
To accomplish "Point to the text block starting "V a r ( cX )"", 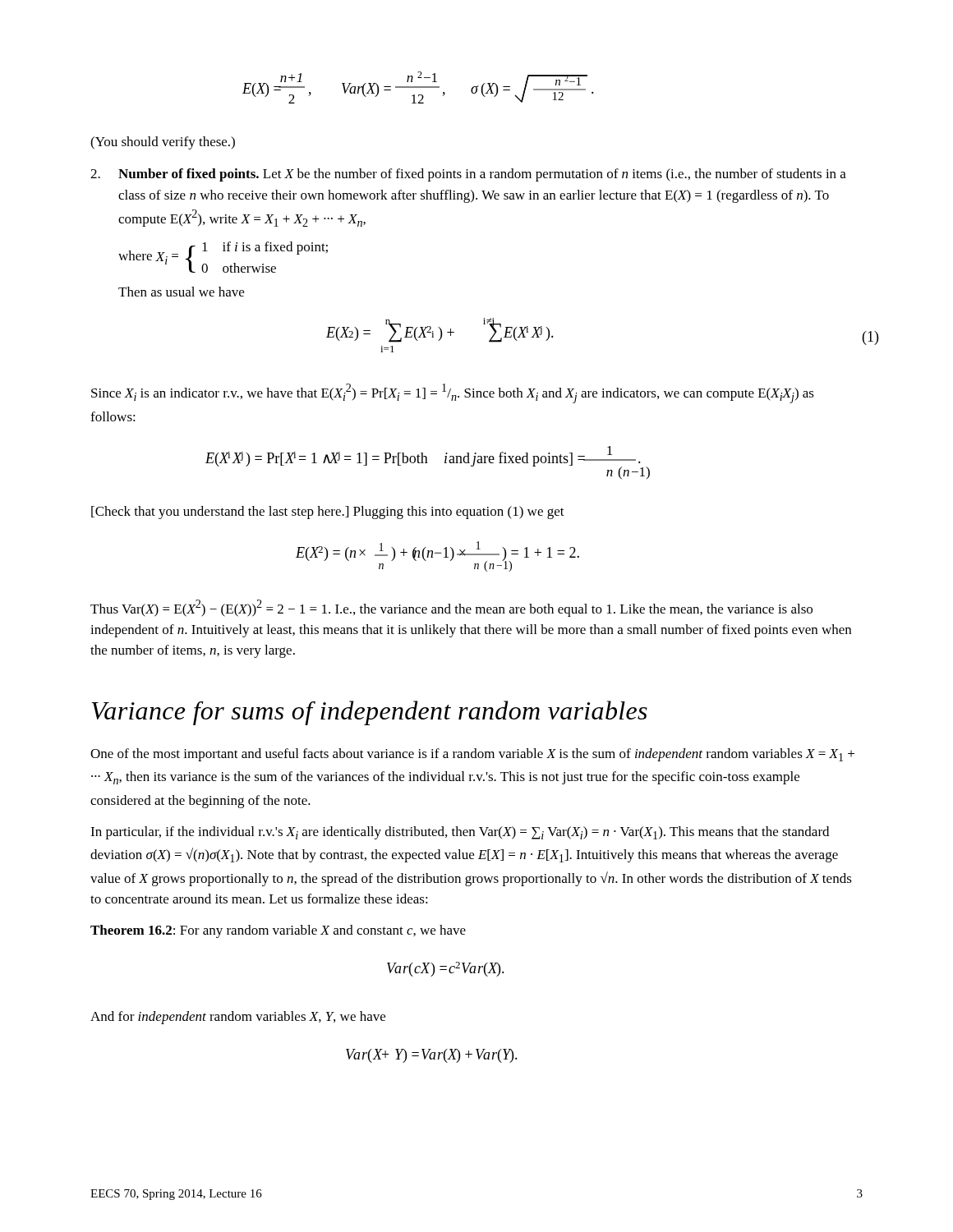I will pos(476,968).
